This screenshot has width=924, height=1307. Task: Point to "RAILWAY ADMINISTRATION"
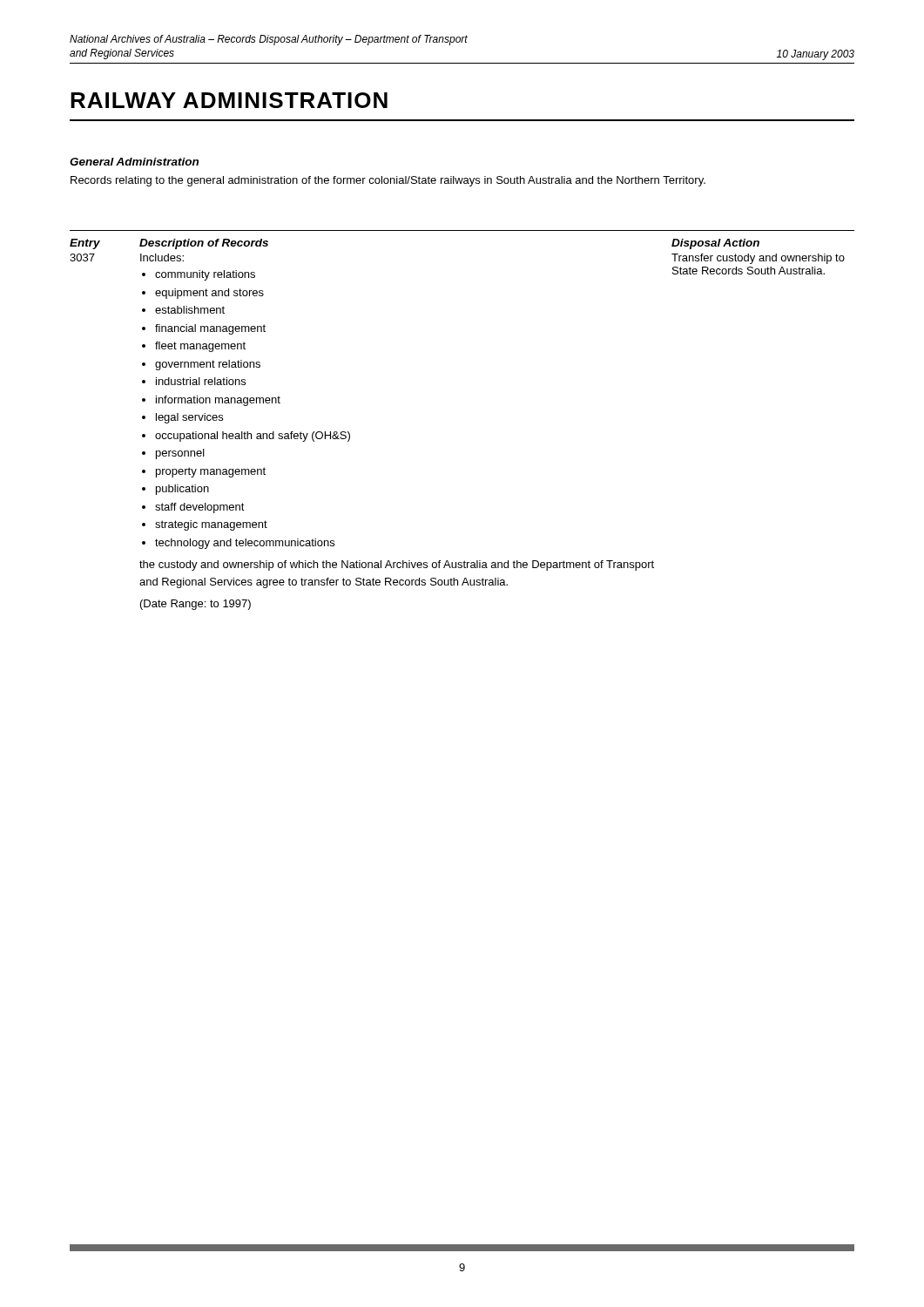(x=229, y=100)
